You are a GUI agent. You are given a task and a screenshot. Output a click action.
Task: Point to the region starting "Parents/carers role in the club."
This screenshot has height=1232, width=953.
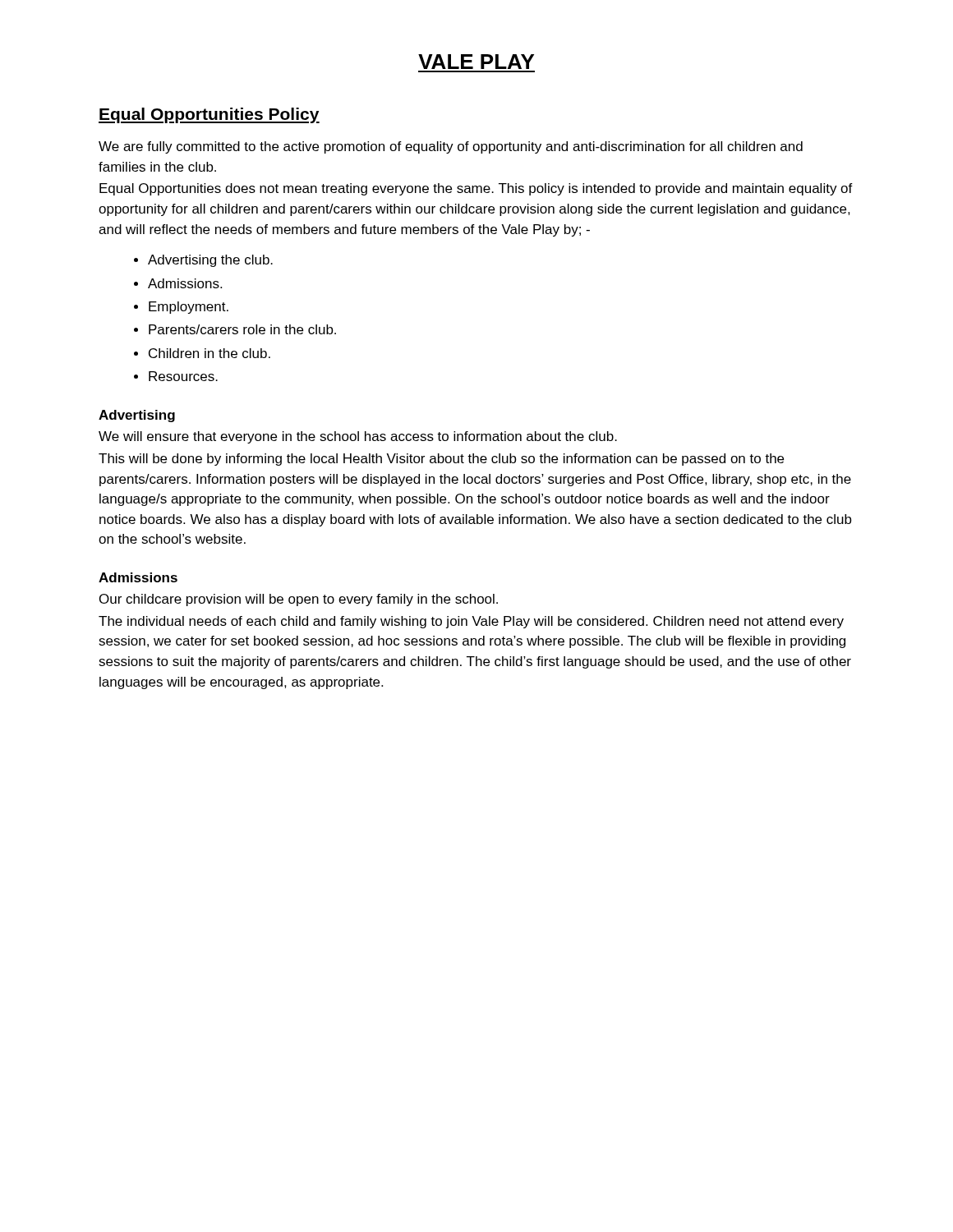coord(243,330)
